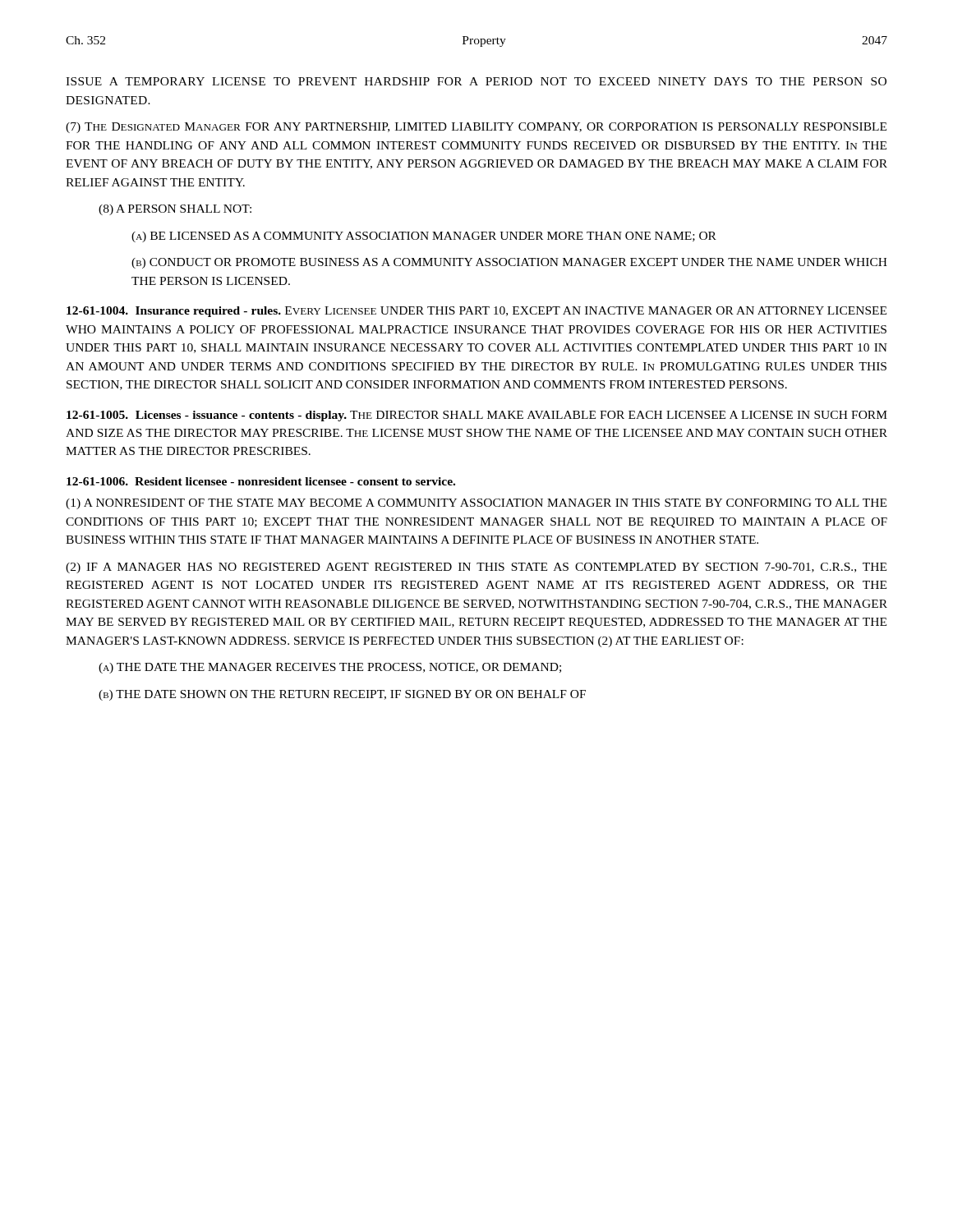Point to the block starting "12-61-1005. Licenses - issuance - contents - display."
The width and height of the screenshot is (953, 1232).
click(476, 432)
